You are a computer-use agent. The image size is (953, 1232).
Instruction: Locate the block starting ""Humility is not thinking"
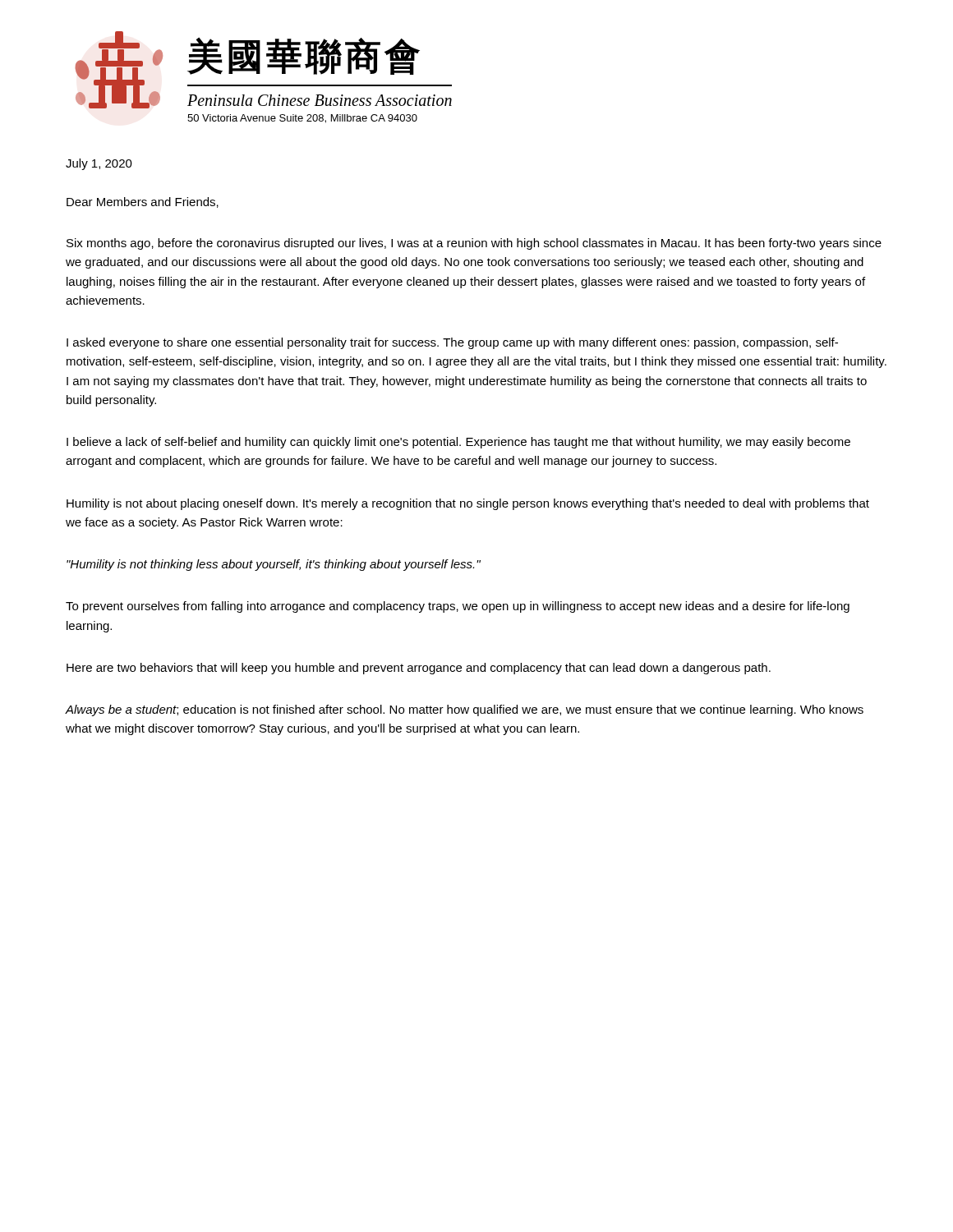[x=273, y=564]
